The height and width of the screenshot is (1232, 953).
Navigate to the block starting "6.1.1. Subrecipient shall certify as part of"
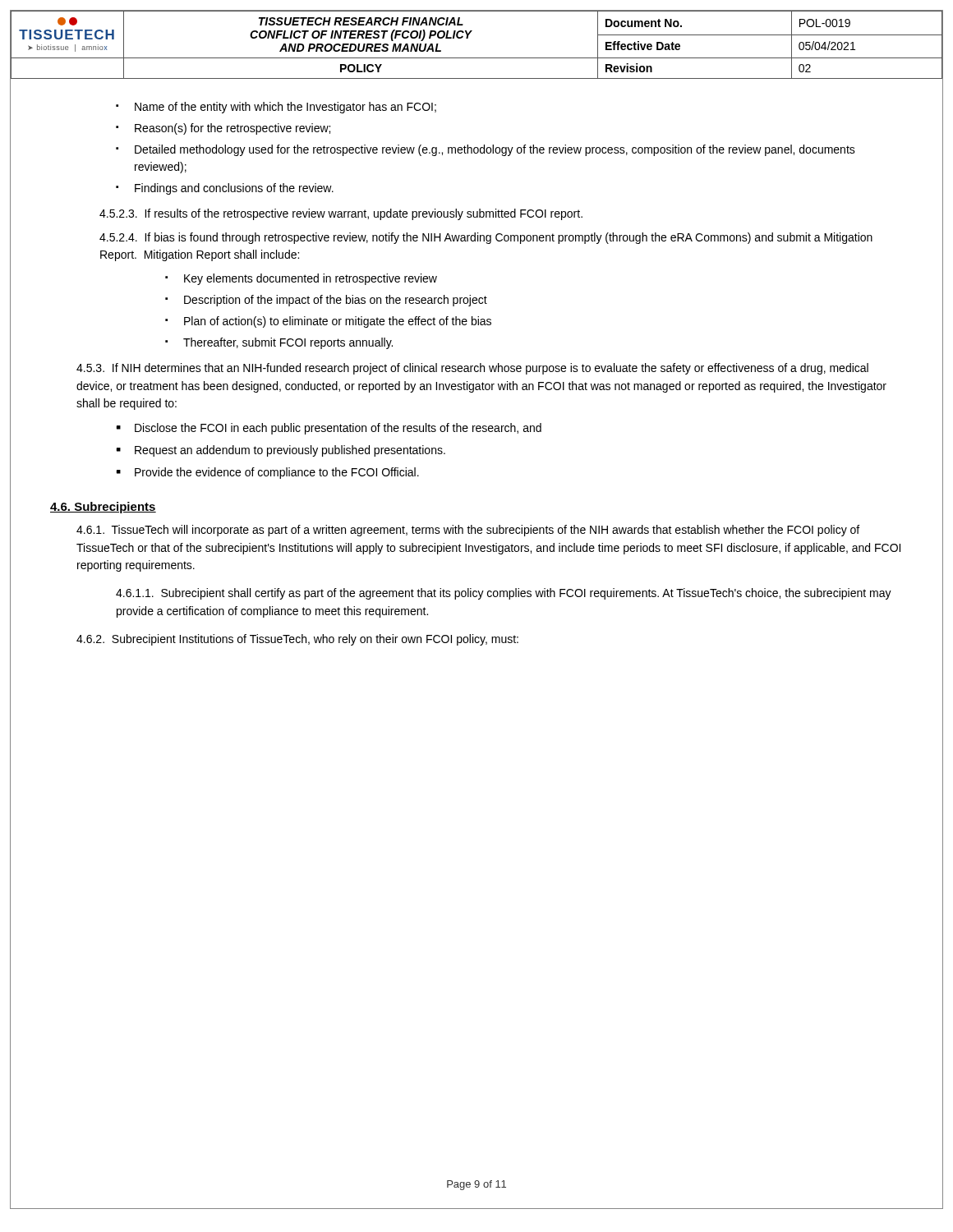click(503, 602)
